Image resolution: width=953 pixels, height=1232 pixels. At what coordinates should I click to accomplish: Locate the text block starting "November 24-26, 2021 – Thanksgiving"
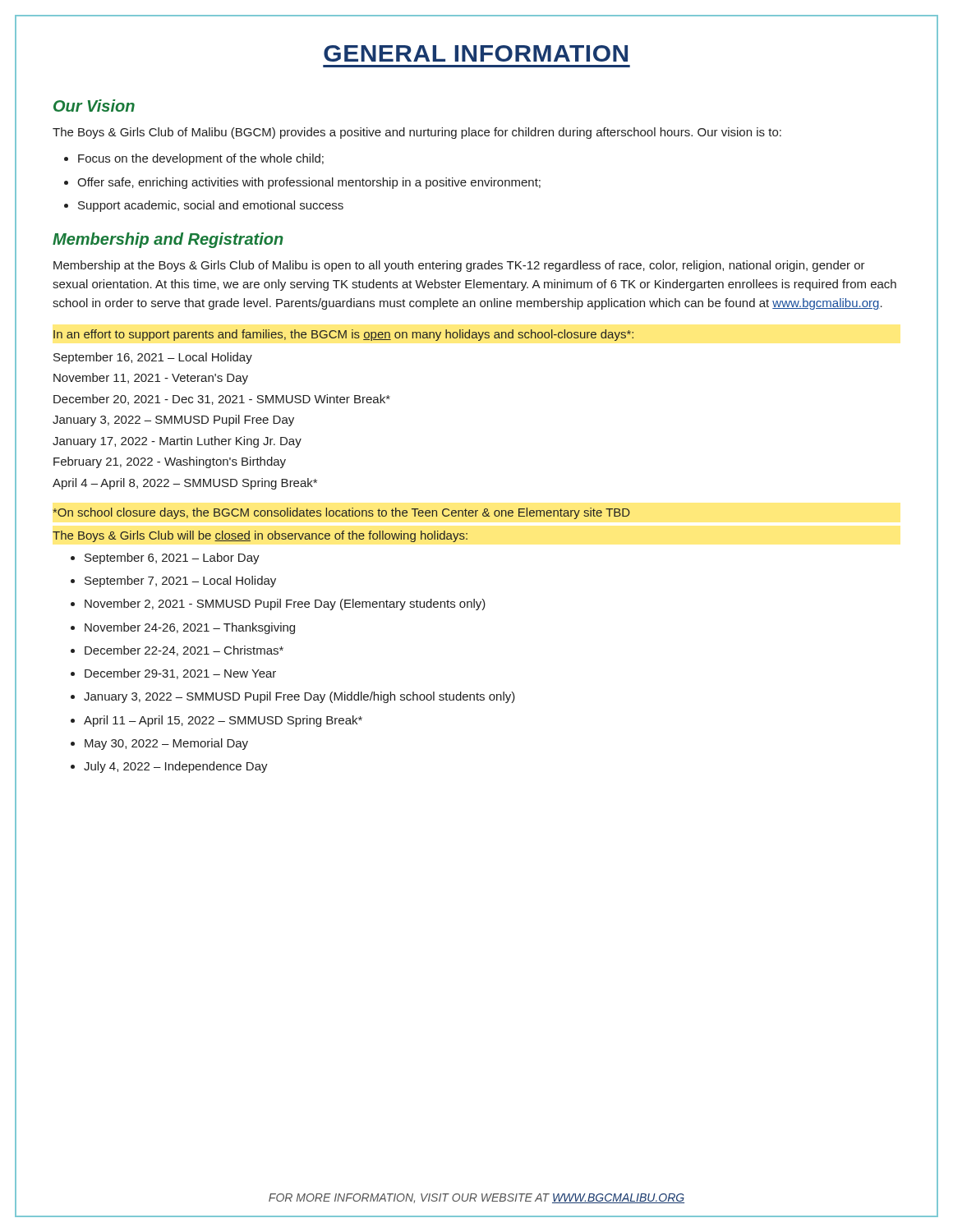(190, 627)
